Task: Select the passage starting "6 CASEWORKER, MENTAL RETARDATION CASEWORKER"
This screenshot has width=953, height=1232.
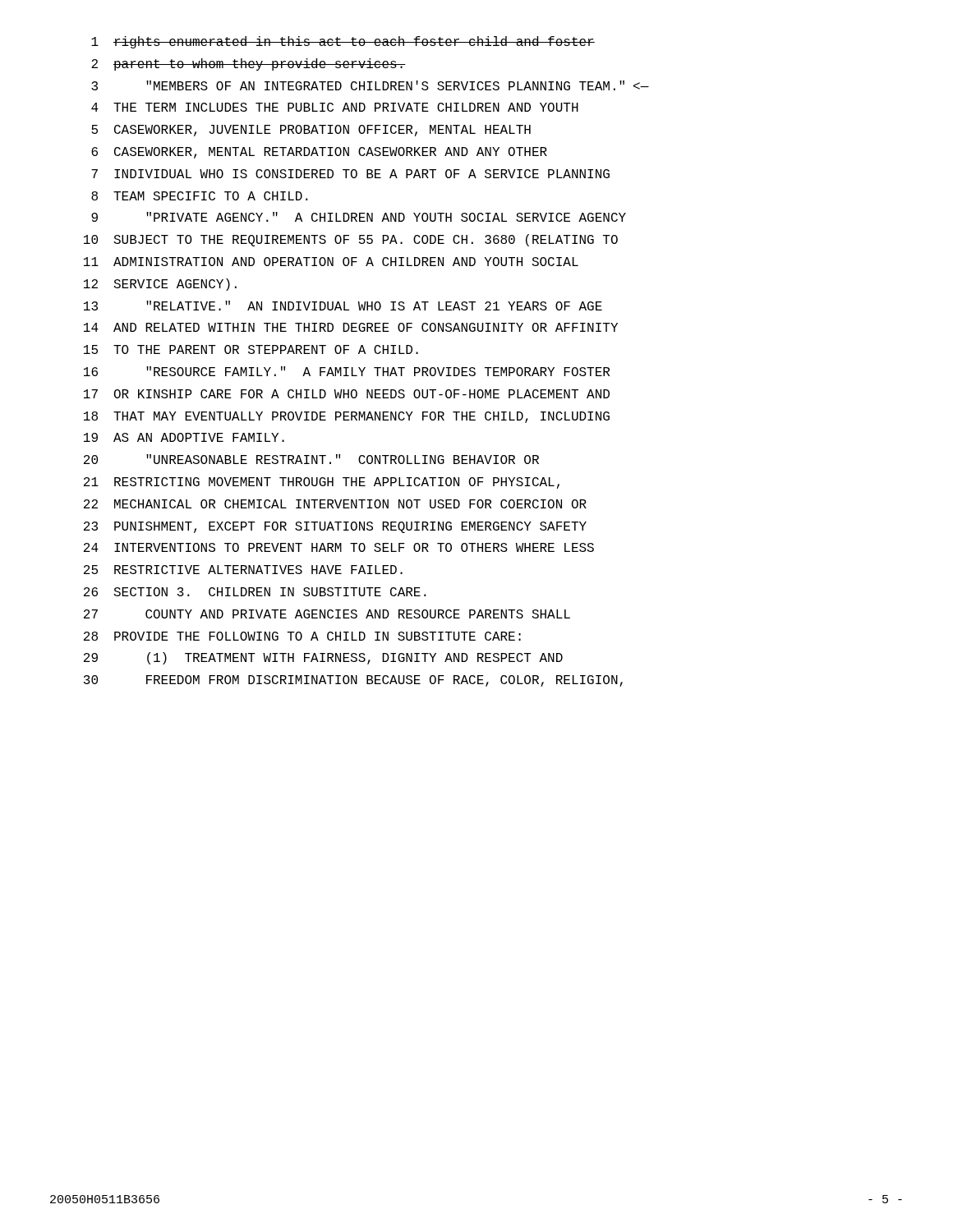Action: (298, 153)
